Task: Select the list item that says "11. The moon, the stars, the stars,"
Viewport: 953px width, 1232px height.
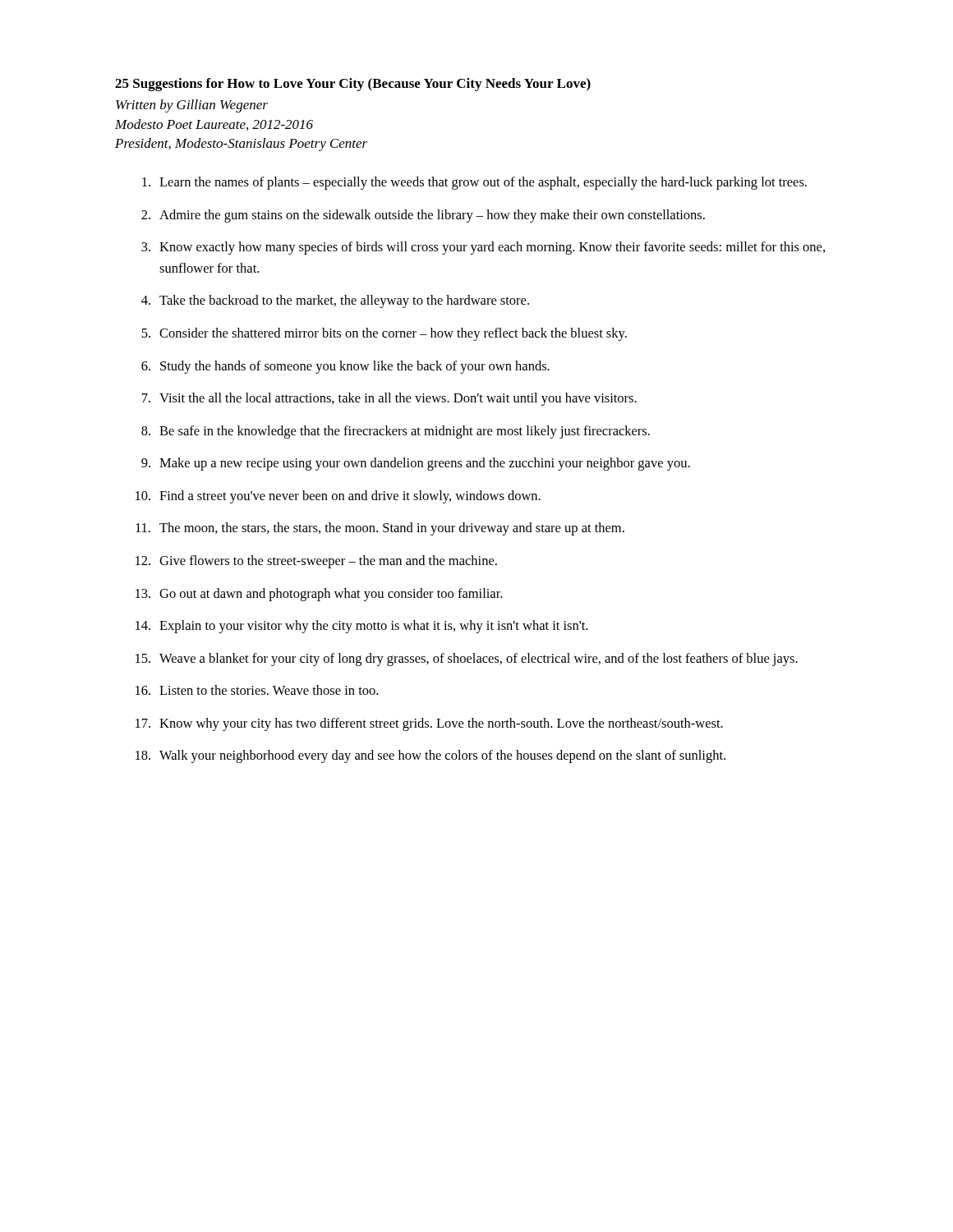Action: click(x=476, y=528)
